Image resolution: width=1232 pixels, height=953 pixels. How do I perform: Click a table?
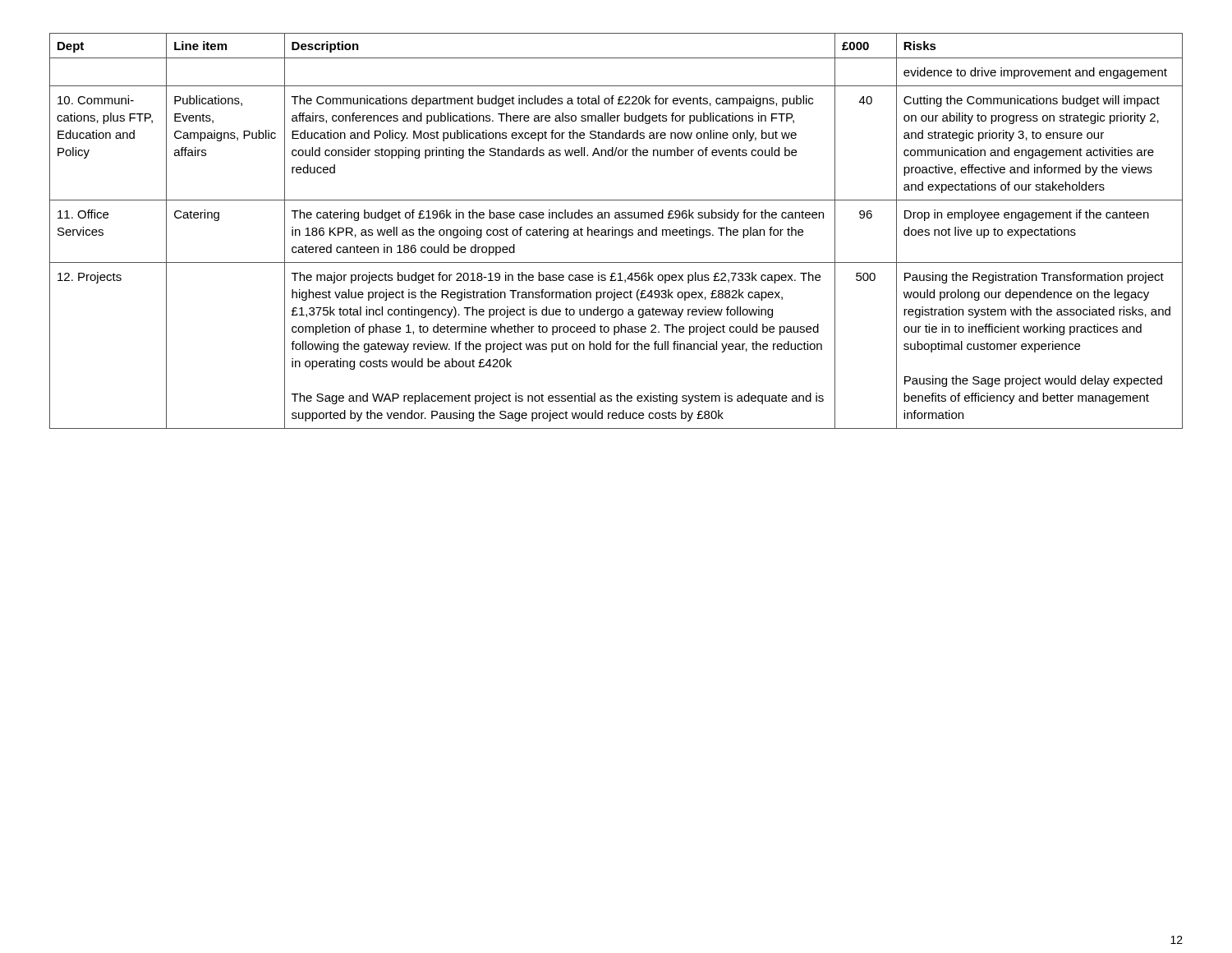(x=616, y=231)
